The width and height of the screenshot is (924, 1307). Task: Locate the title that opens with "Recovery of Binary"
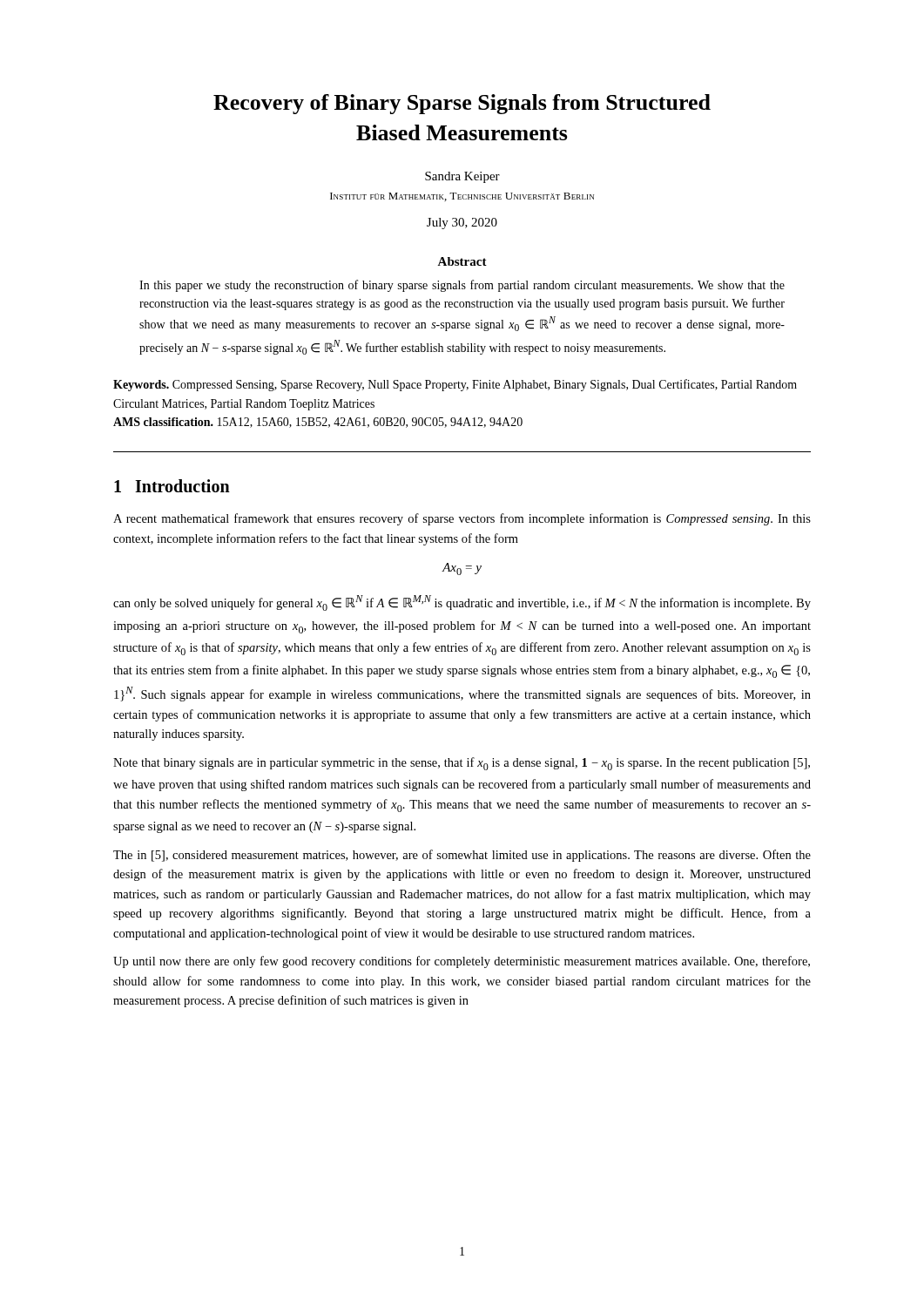tap(462, 118)
